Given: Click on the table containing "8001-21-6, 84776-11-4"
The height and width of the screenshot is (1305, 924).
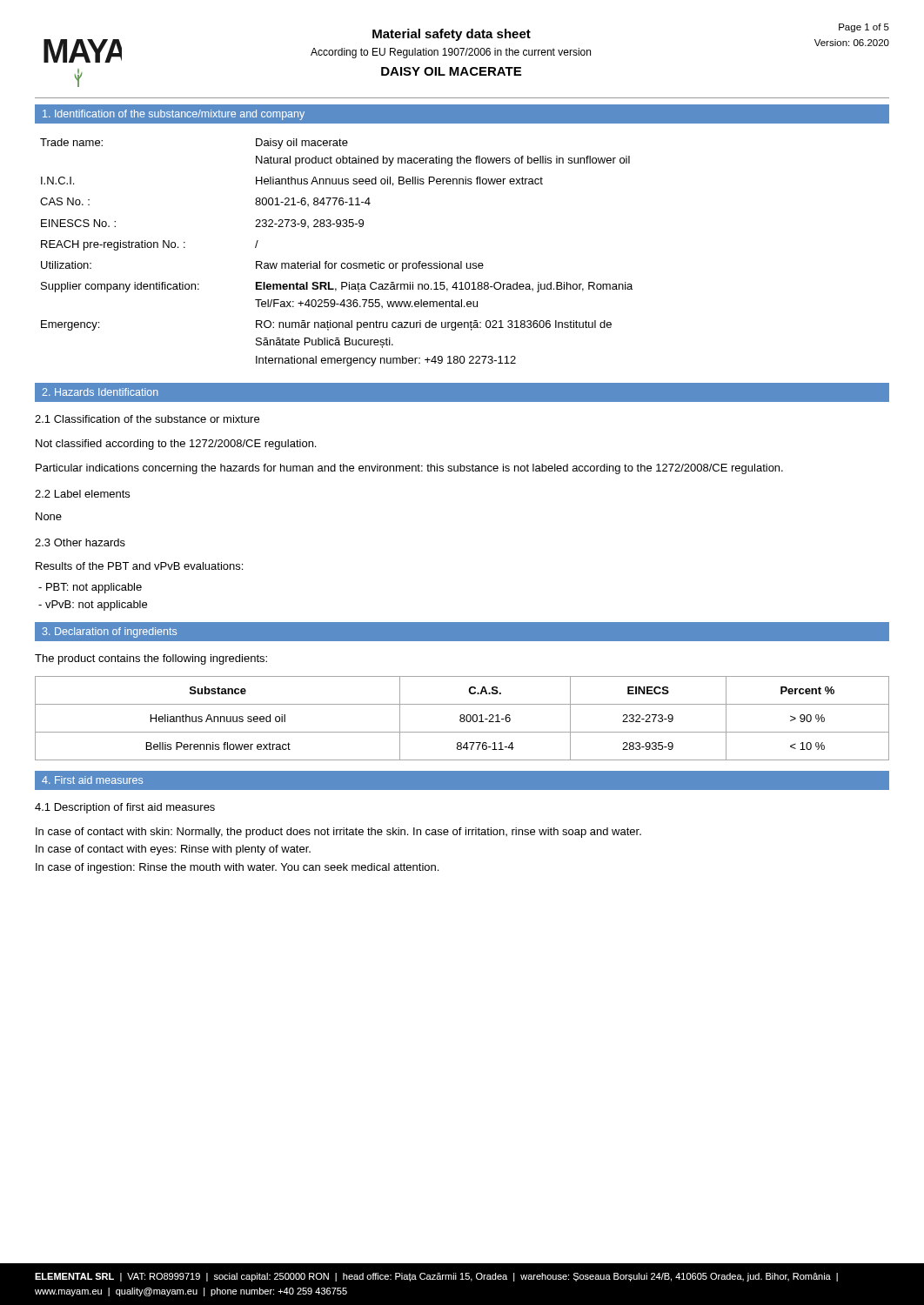Looking at the screenshot, I should (462, 251).
